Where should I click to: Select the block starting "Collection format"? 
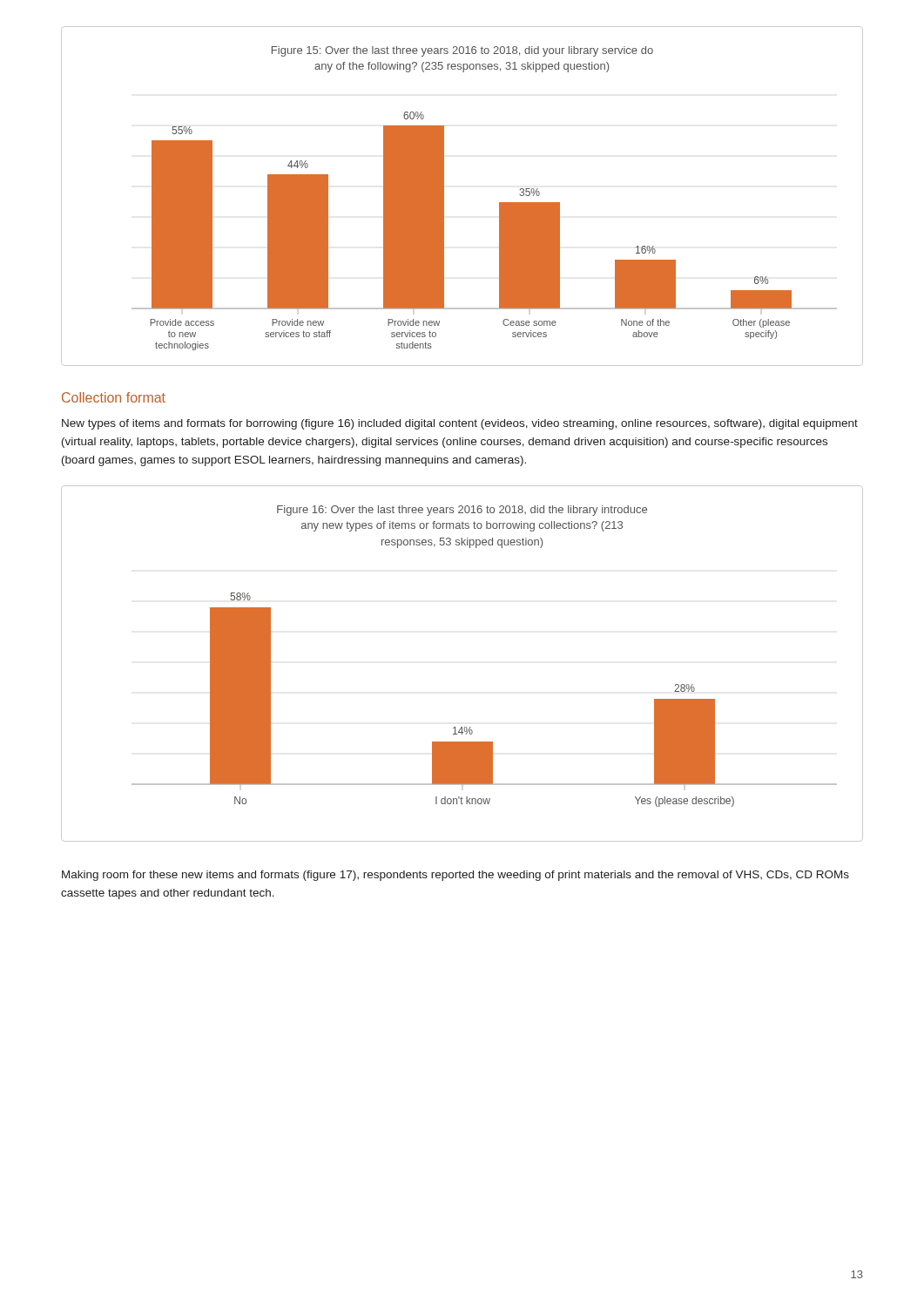pyautogui.click(x=113, y=398)
